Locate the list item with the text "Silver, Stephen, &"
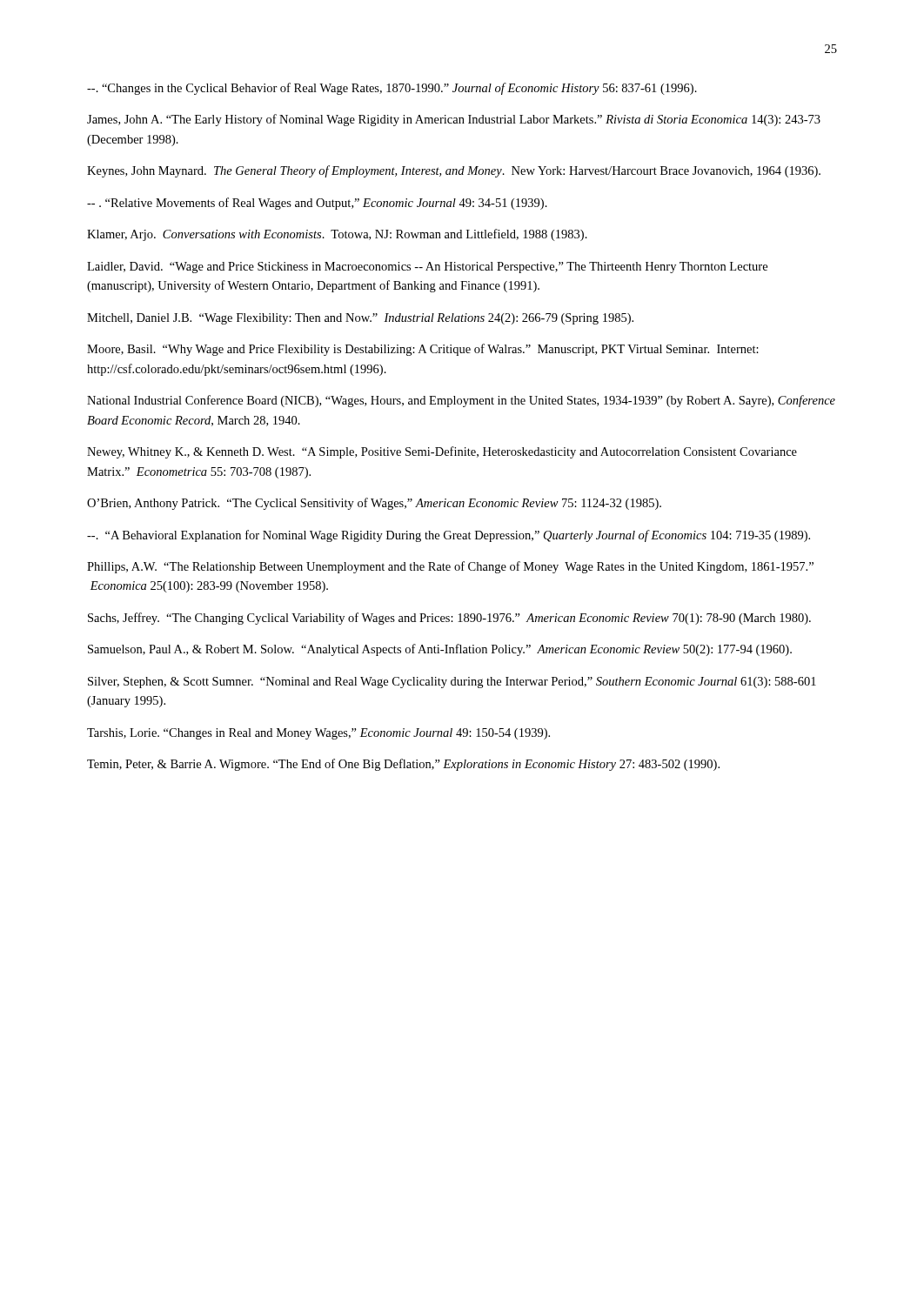Screen dimensions: 1305x924 click(x=452, y=691)
